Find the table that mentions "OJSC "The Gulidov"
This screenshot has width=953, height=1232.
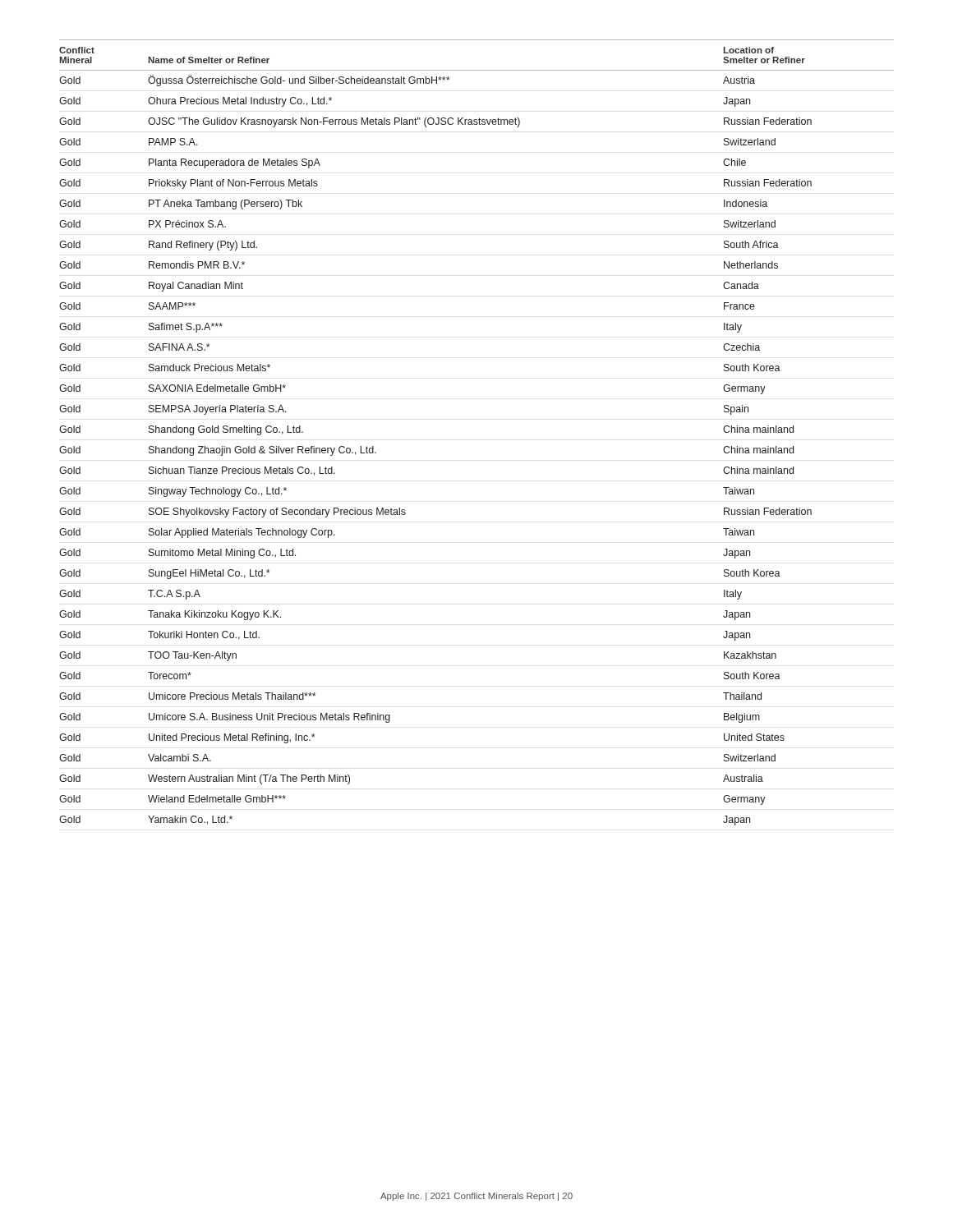(x=476, y=435)
